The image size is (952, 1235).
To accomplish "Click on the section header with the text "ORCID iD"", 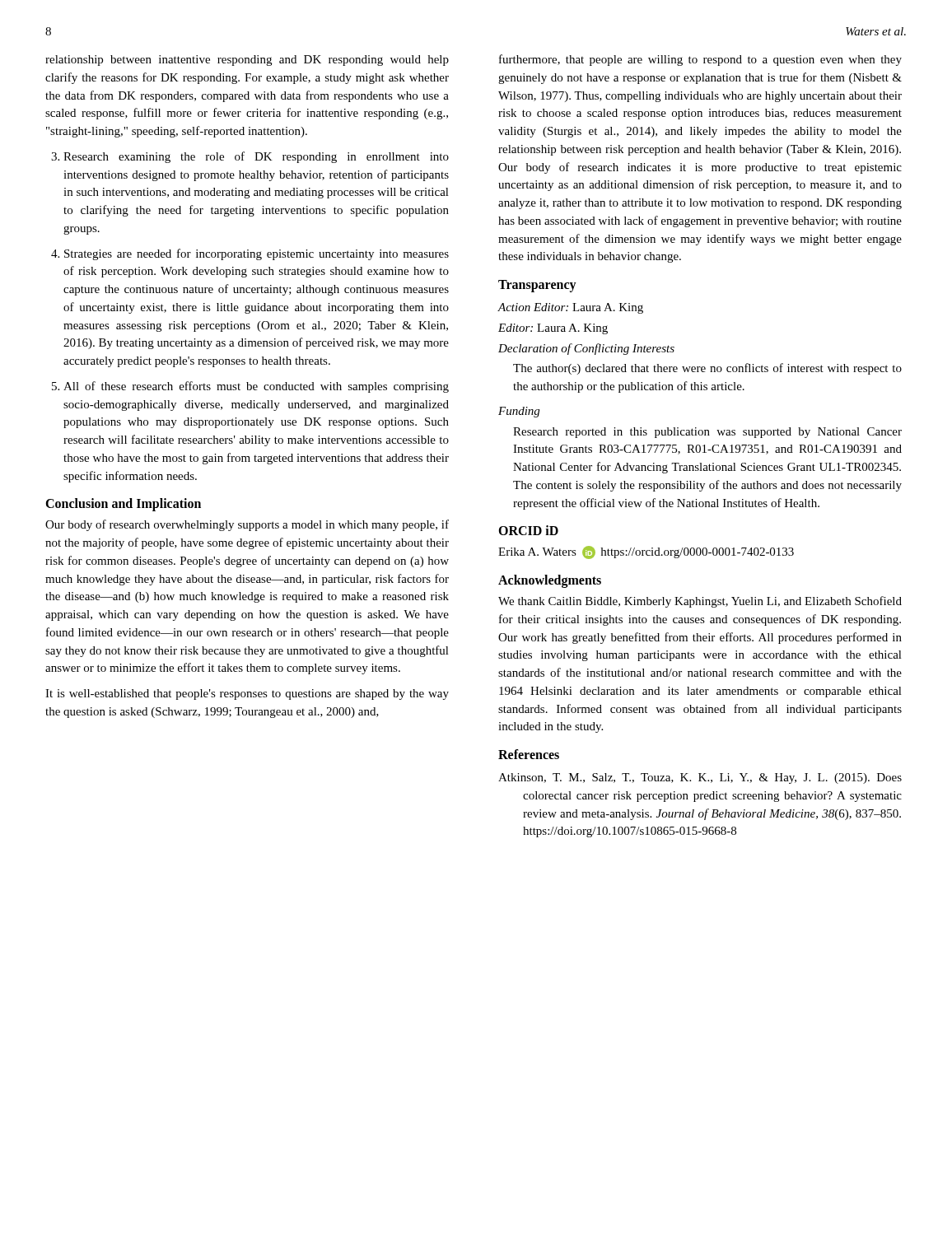I will [528, 531].
